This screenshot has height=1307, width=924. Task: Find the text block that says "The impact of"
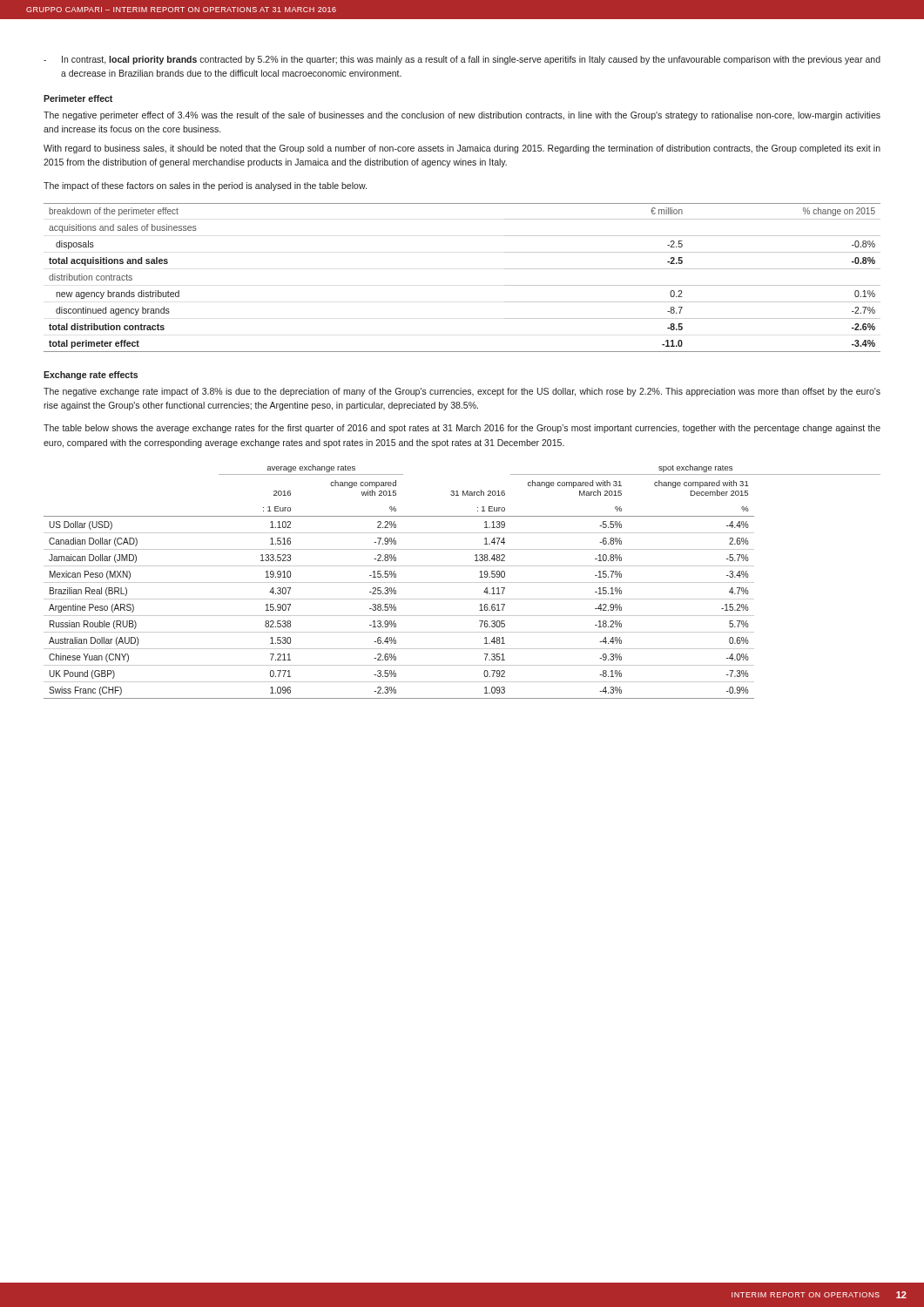[x=205, y=185]
